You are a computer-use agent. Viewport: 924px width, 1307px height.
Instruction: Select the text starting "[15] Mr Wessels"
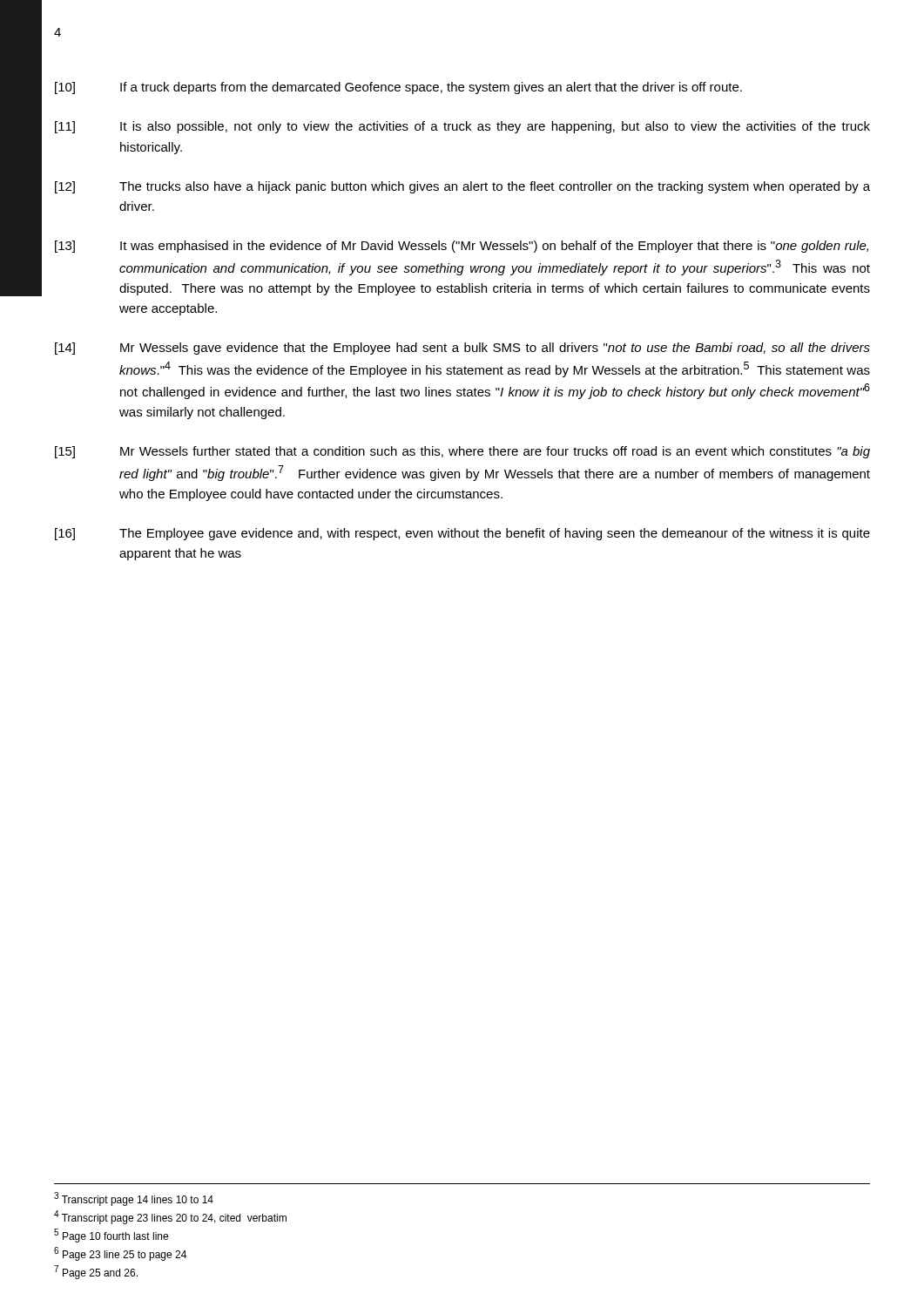462,472
